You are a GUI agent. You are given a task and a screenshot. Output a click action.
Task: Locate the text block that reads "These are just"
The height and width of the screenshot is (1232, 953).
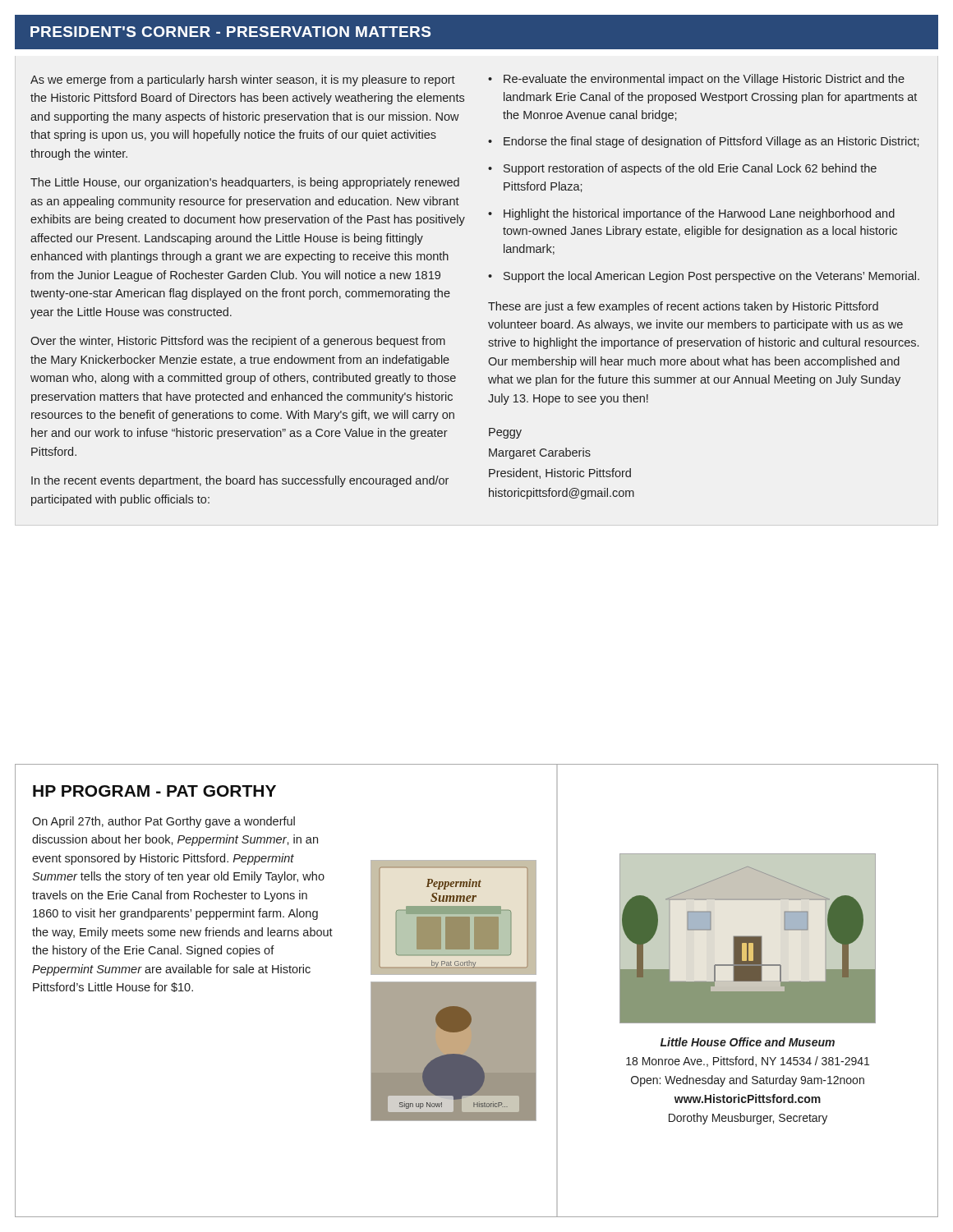[x=704, y=352]
